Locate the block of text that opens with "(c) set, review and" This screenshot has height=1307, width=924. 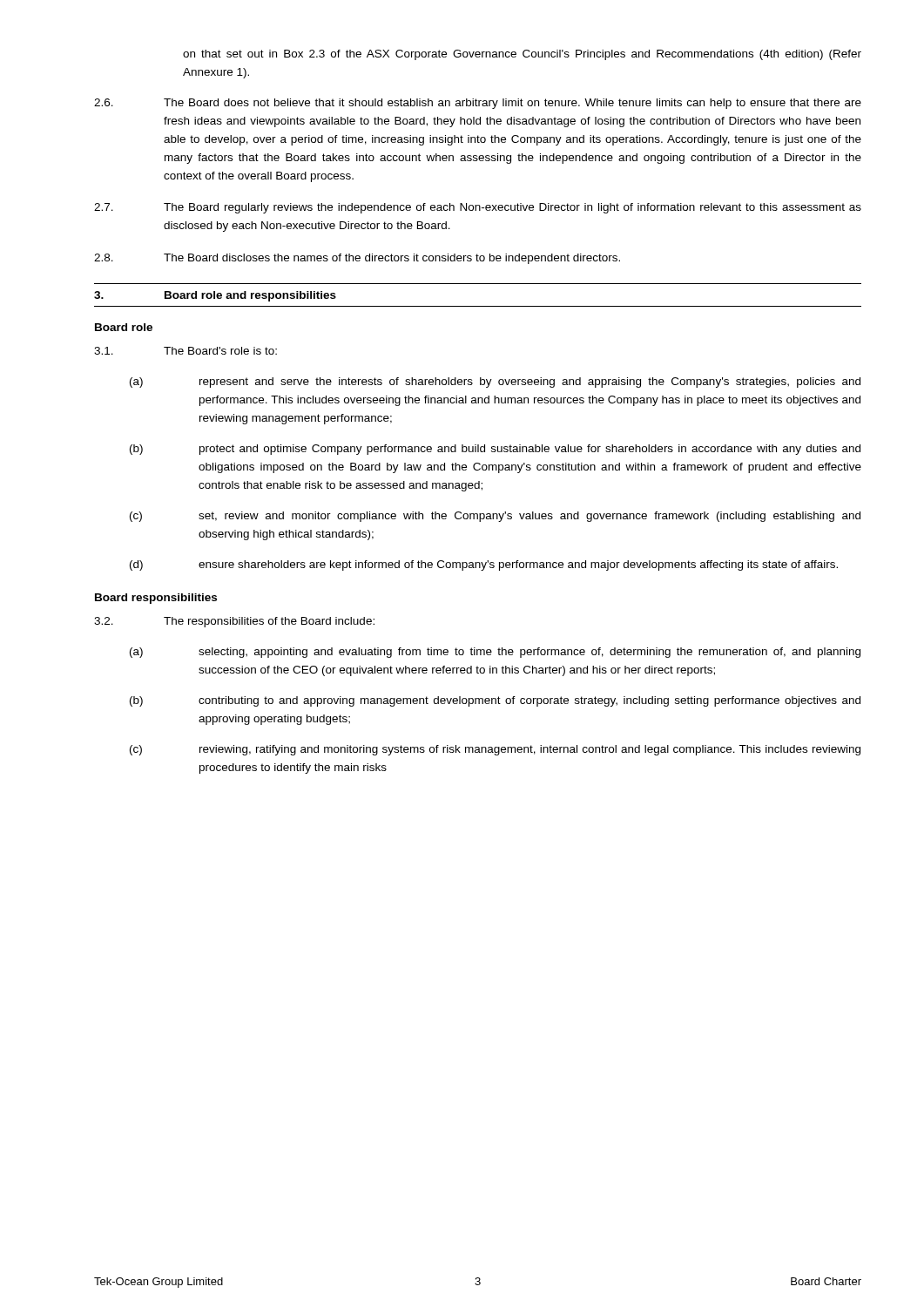pyautogui.click(x=478, y=525)
